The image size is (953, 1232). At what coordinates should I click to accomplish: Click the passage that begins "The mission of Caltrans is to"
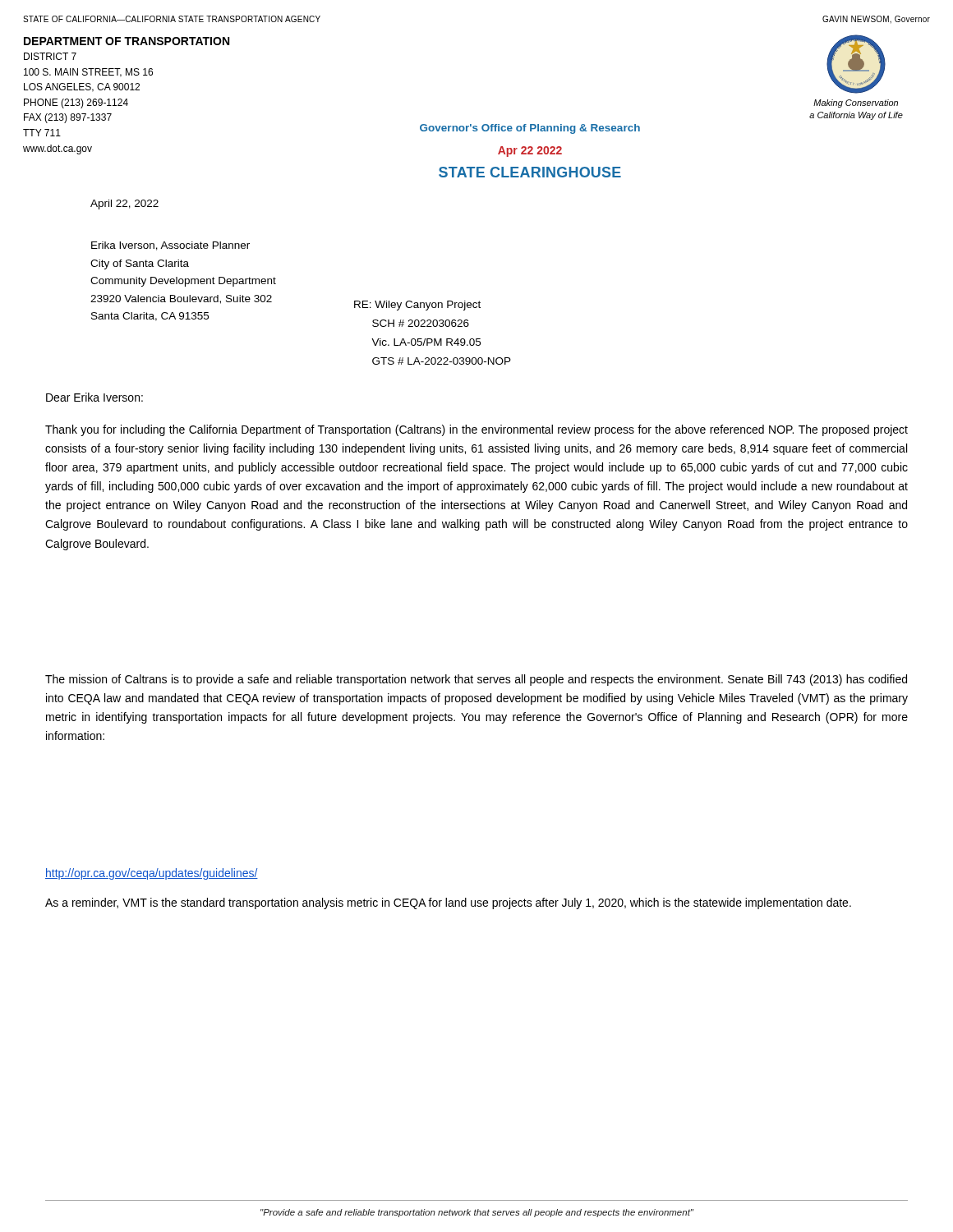[476, 708]
